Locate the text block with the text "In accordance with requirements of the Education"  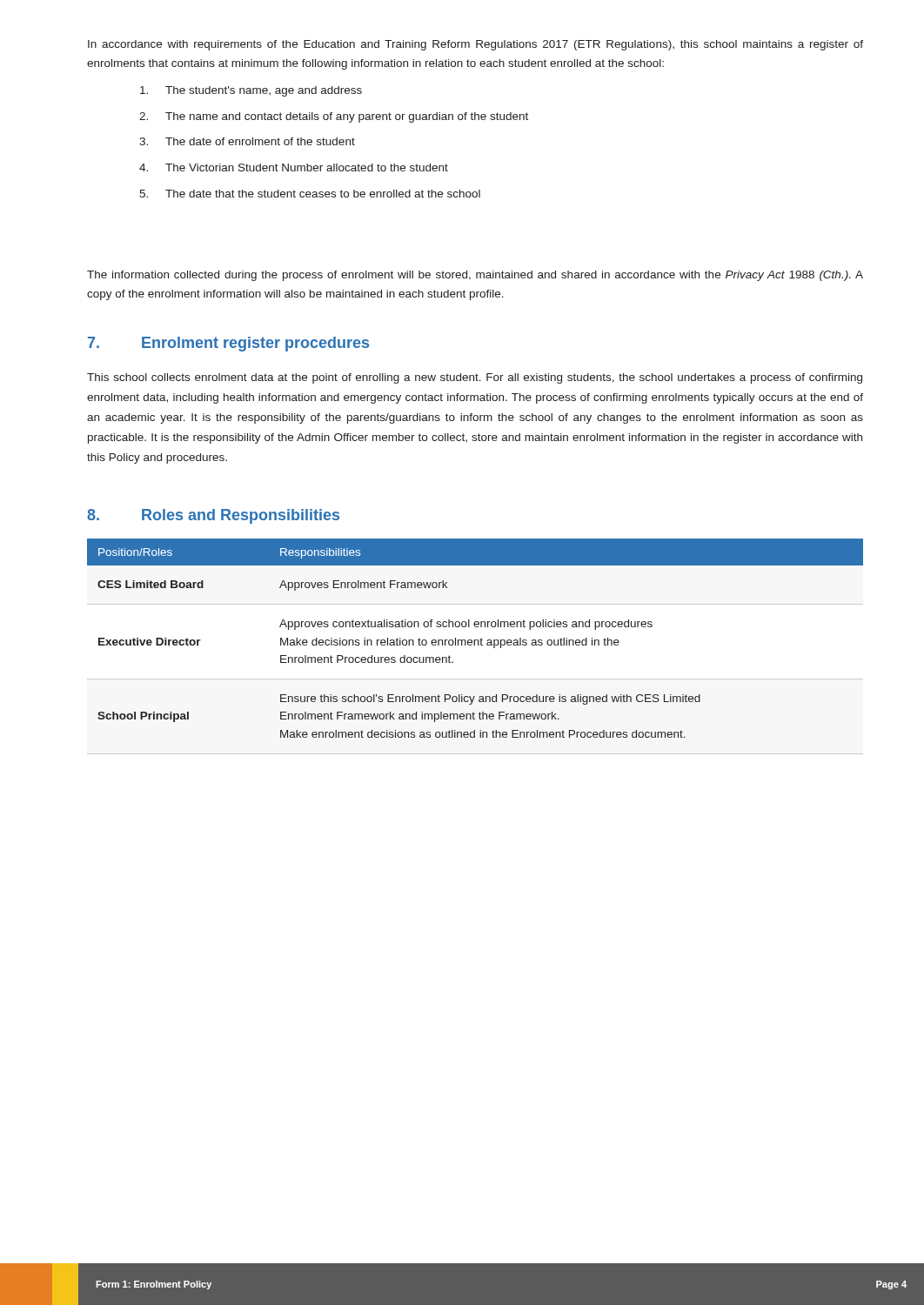click(475, 53)
